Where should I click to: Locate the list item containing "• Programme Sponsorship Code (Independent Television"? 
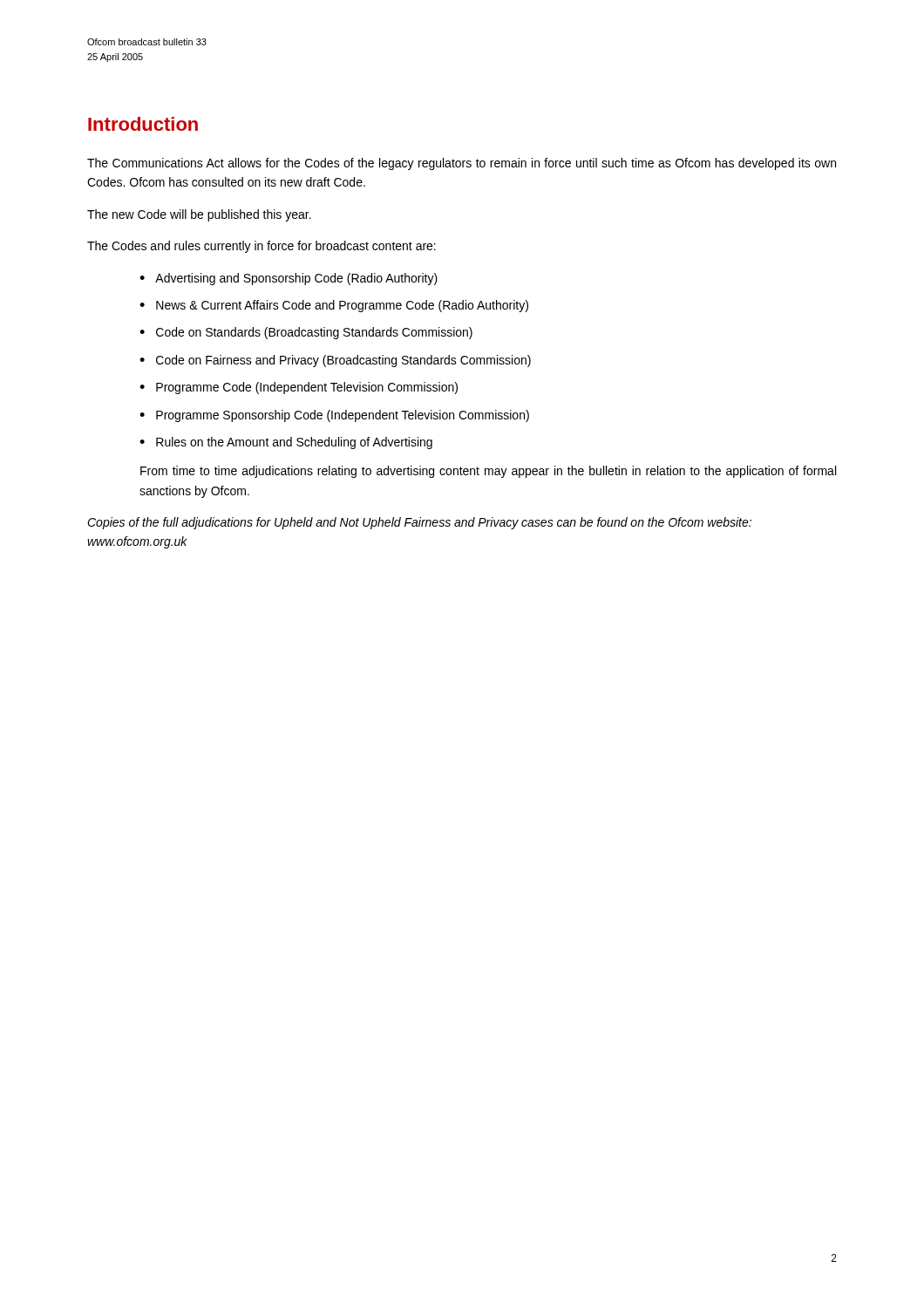point(335,415)
